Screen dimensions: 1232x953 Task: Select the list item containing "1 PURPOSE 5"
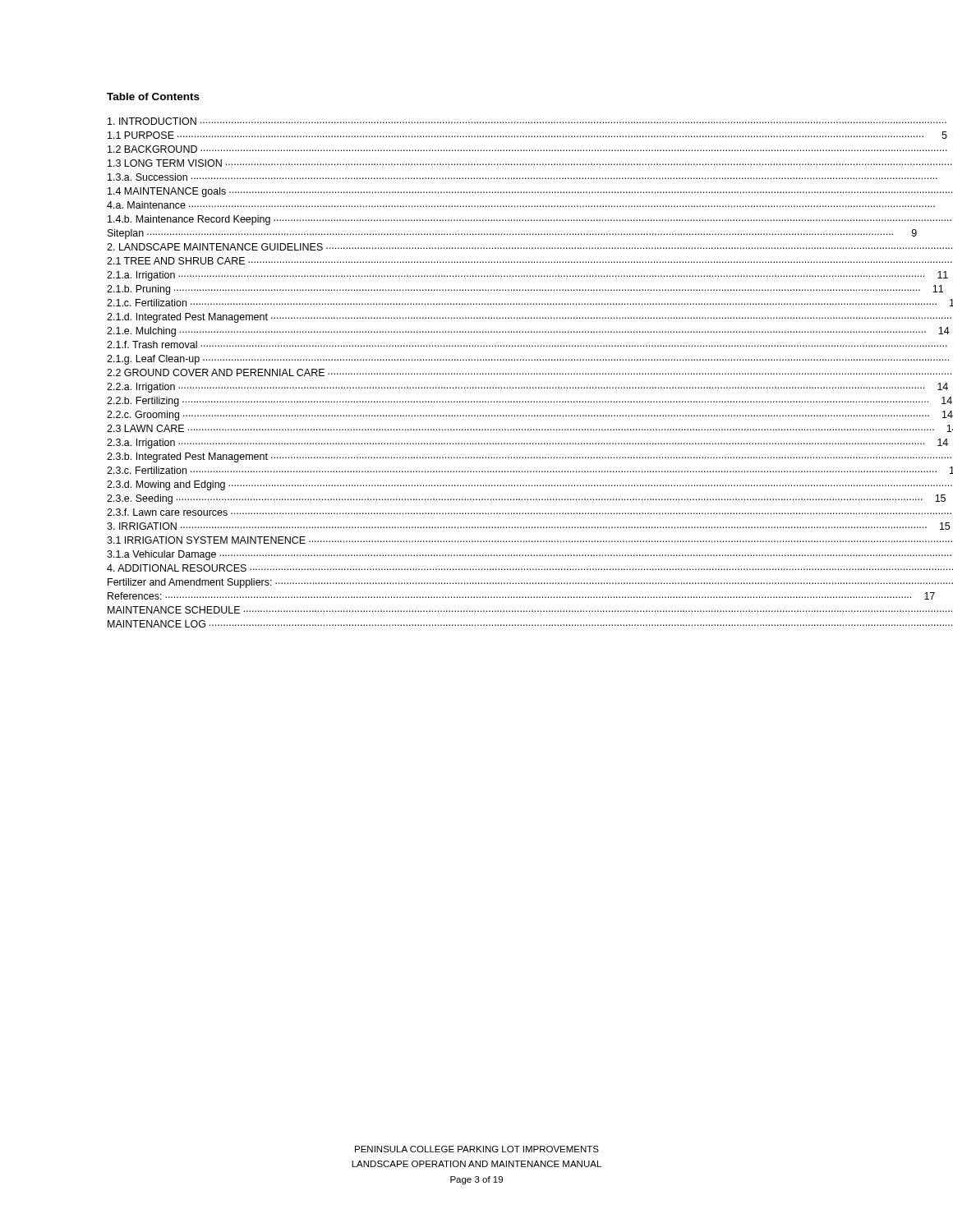[x=476, y=135]
